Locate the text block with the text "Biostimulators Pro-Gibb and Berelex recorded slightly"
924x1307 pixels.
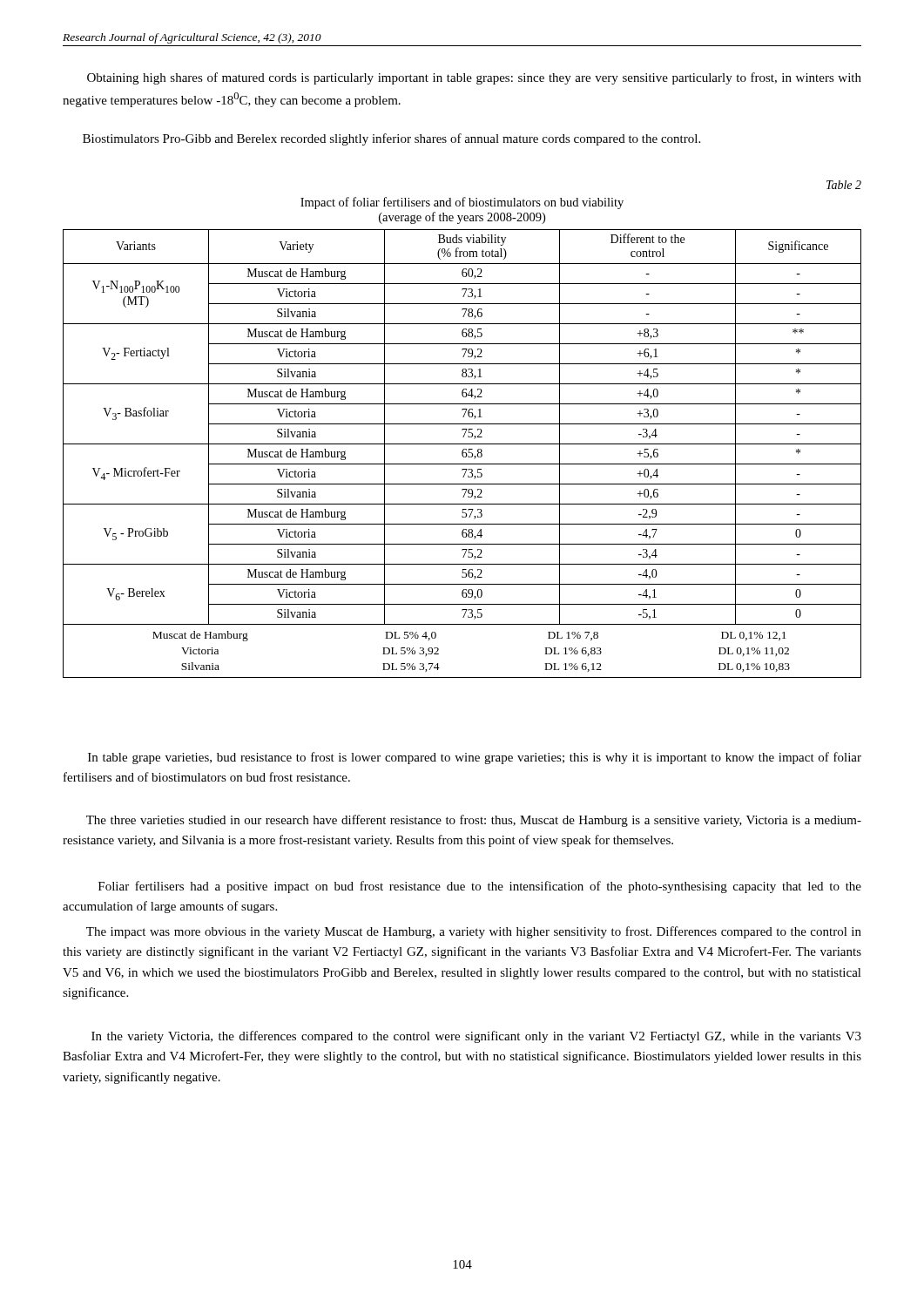tap(382, 139)
